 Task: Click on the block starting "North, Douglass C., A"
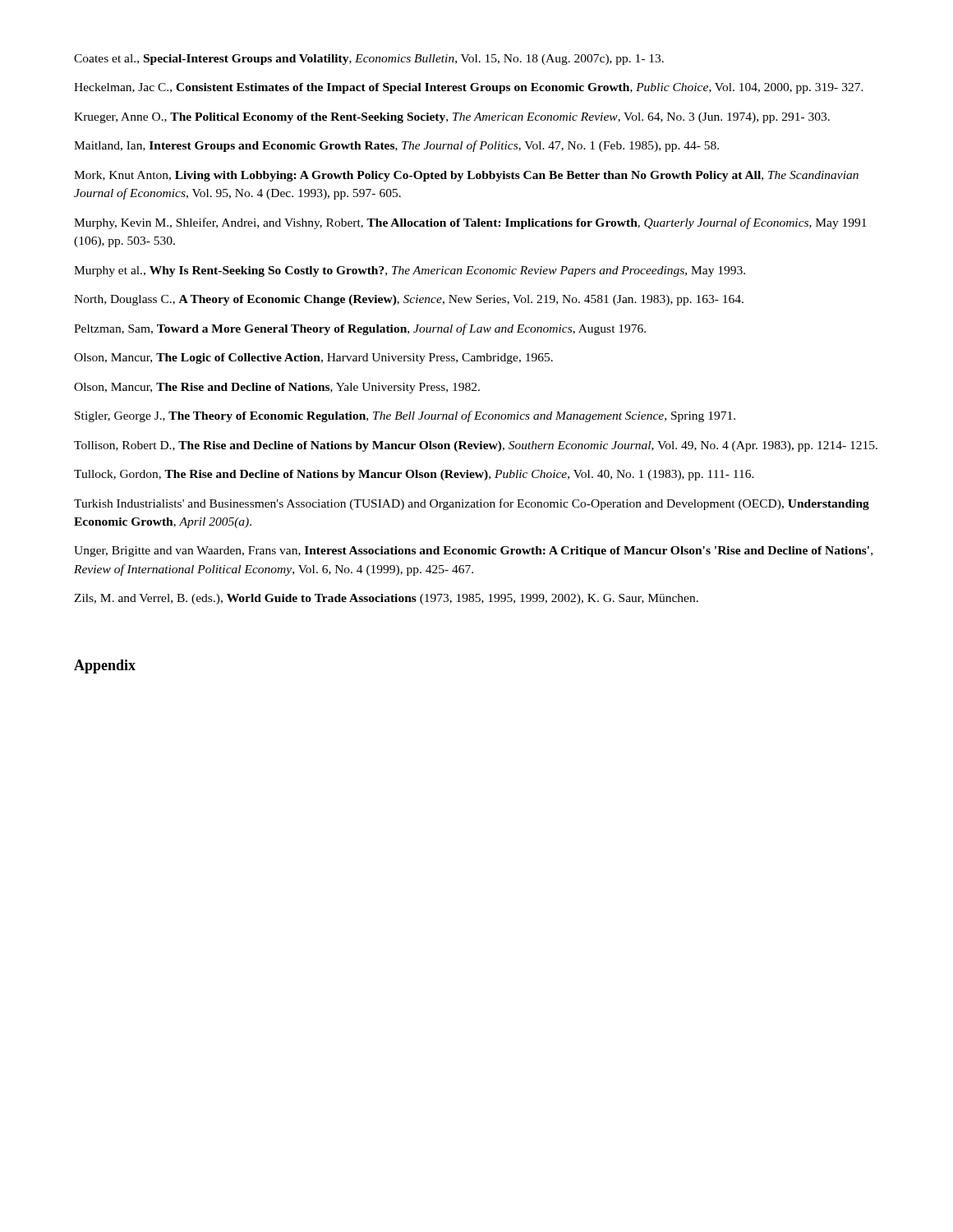tap(409, 299)
